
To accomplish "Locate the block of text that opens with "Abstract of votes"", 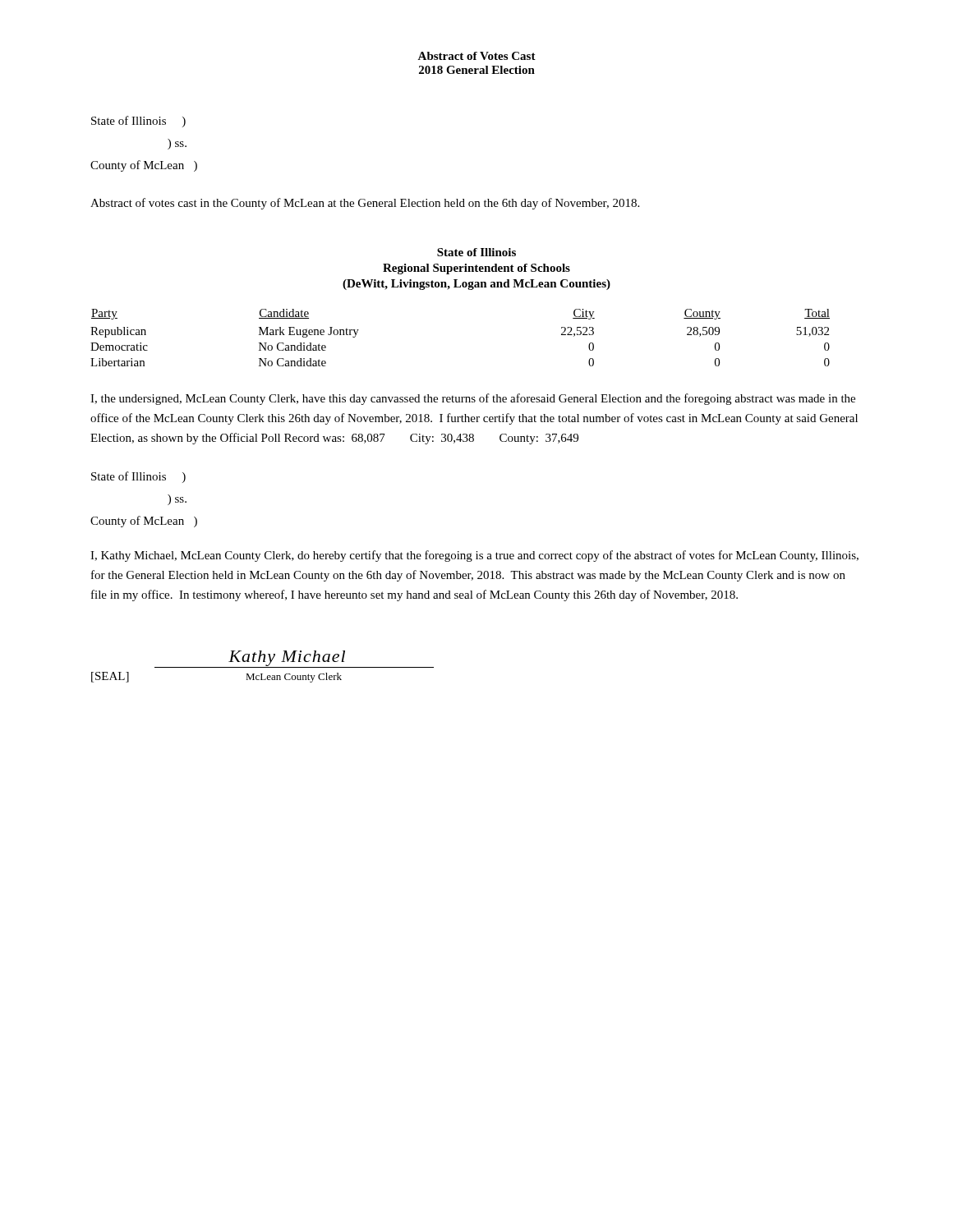I will click(x=365, y=203).
